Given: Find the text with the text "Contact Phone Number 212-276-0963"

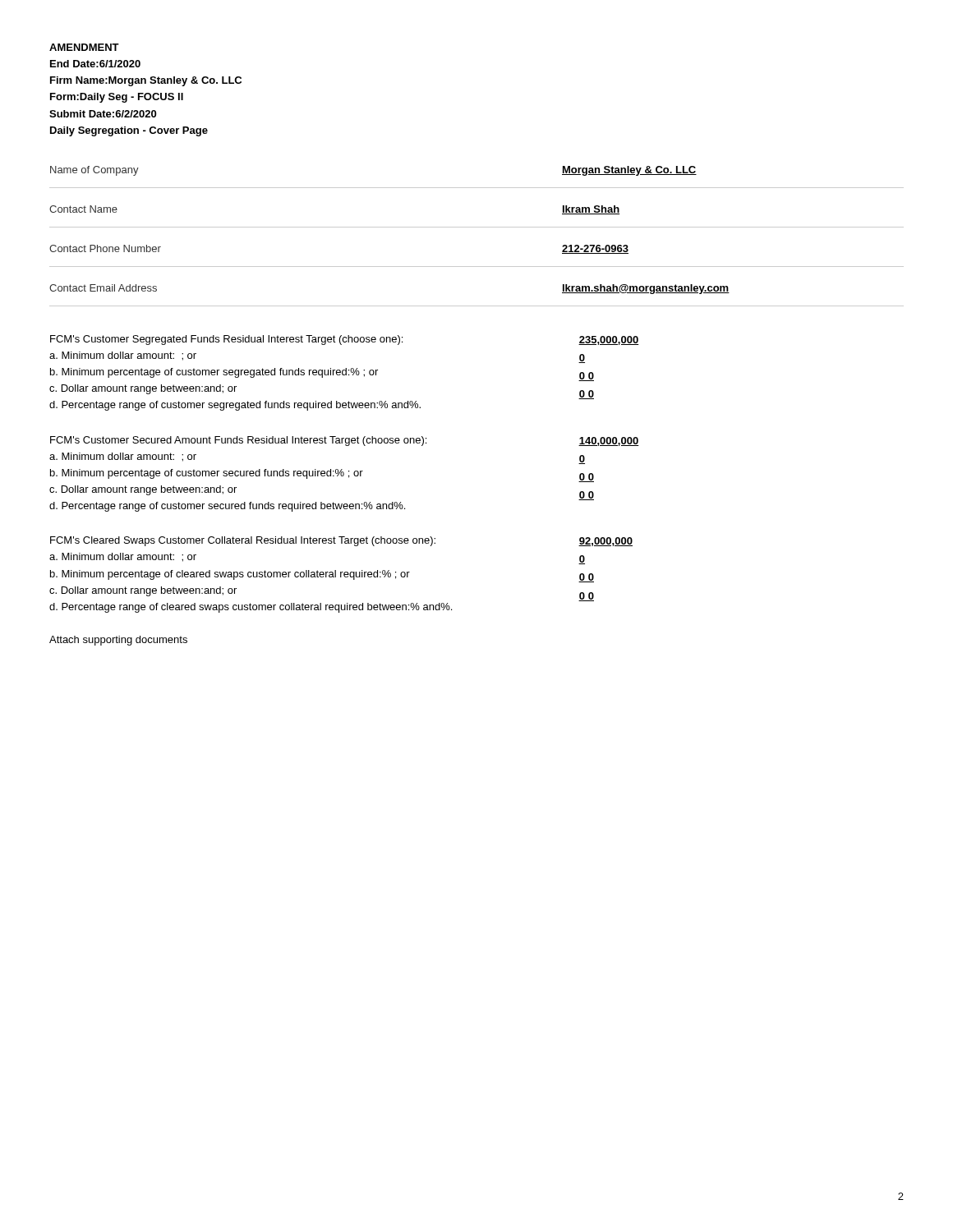Looking at the screenshot, I should (x=106, y=249).
